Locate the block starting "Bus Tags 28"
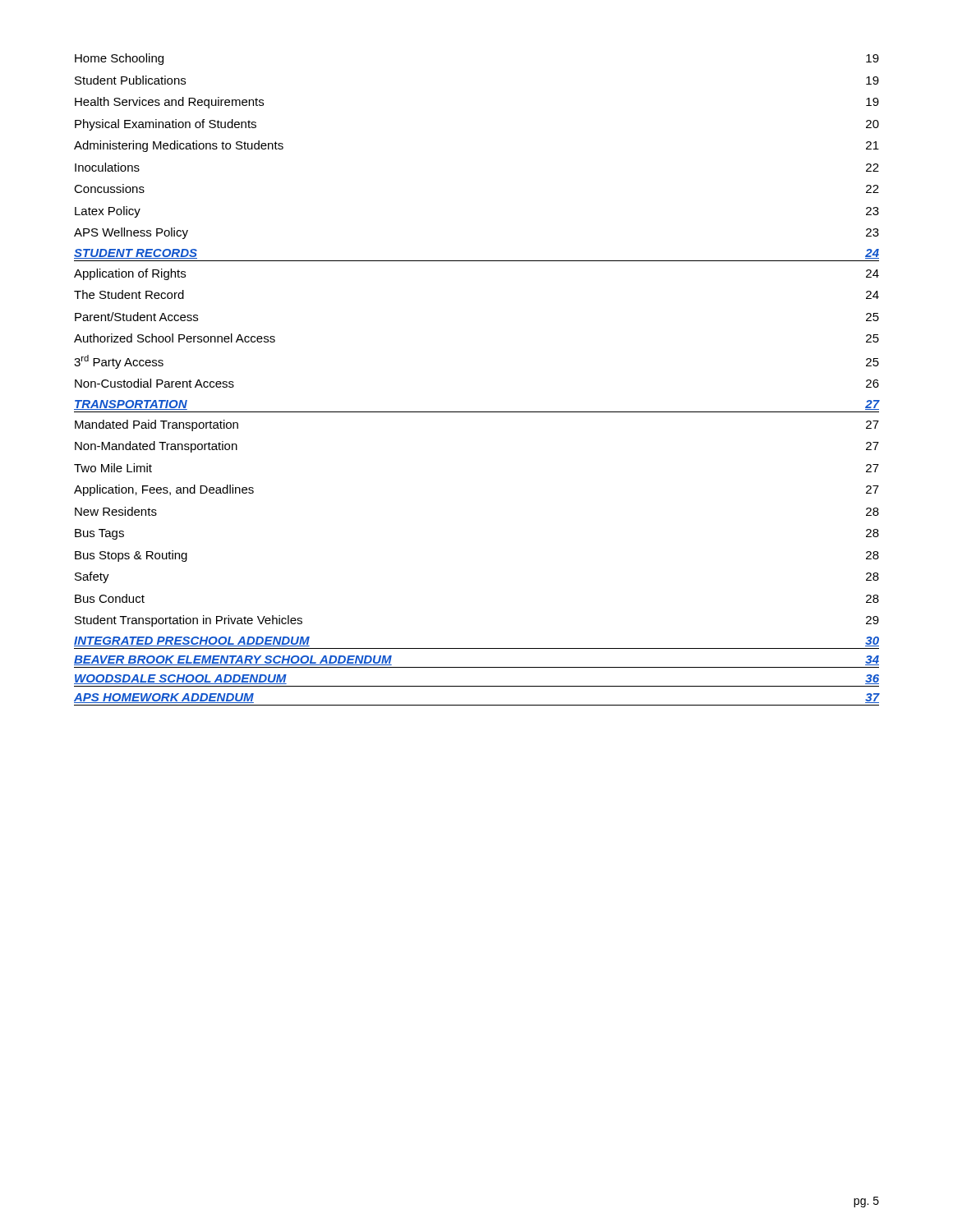This screenshot has width=953, height=1232. coord(92,534)
